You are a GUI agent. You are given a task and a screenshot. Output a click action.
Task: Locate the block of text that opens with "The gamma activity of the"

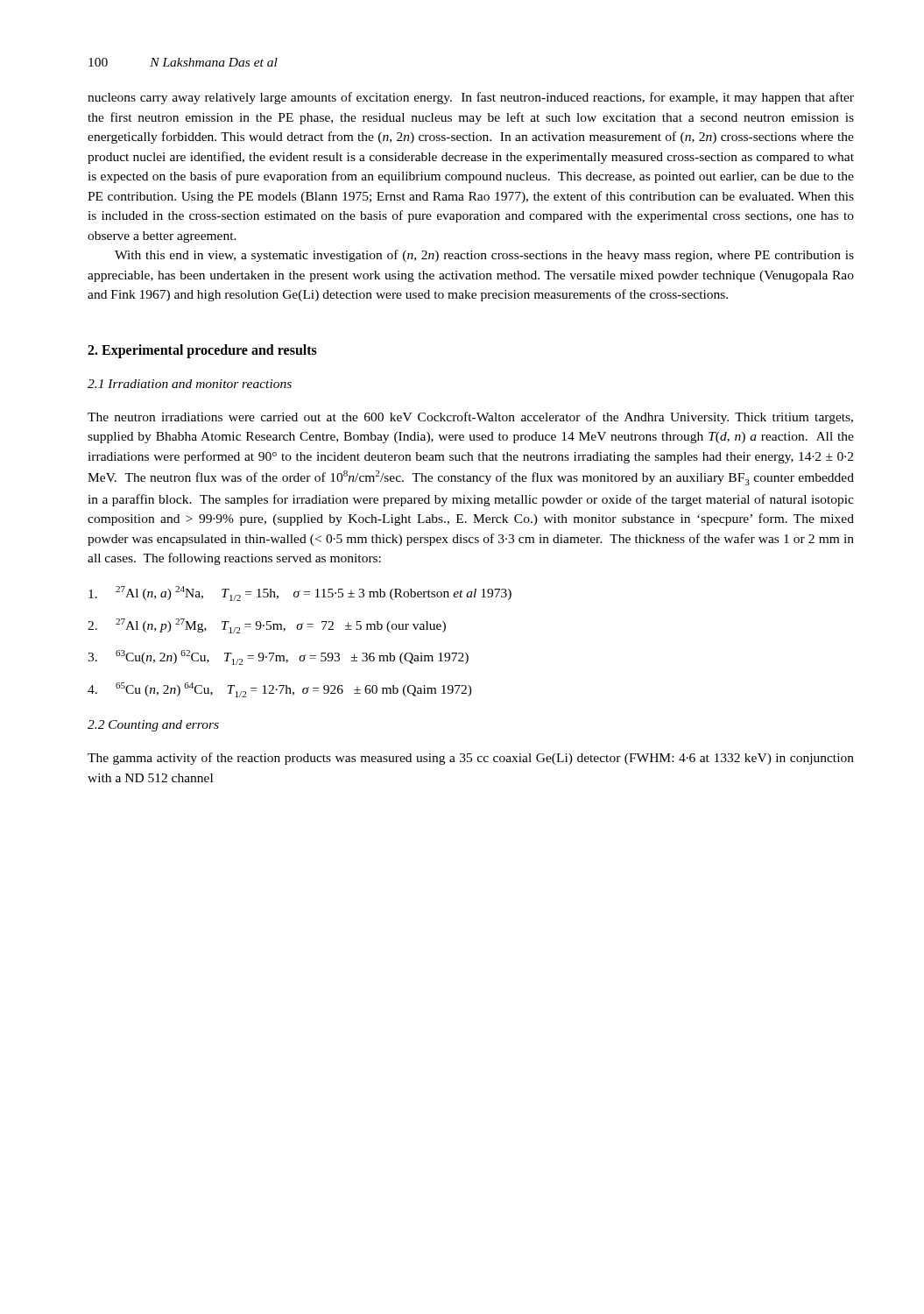click(x=471, y=768)
